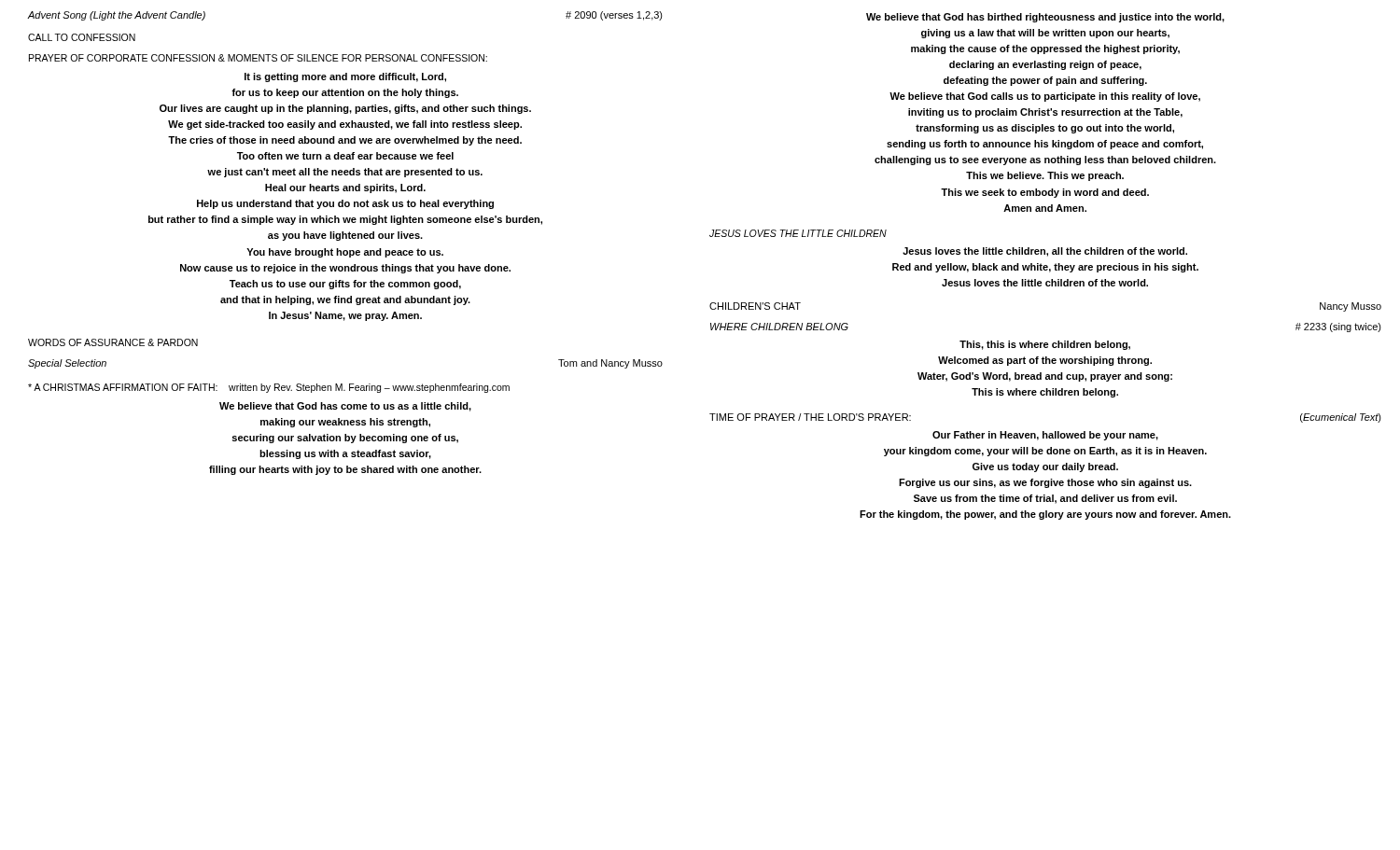Select the block starting "Jesus loves the little children, all"
1400x850 pixels.
1045,267
